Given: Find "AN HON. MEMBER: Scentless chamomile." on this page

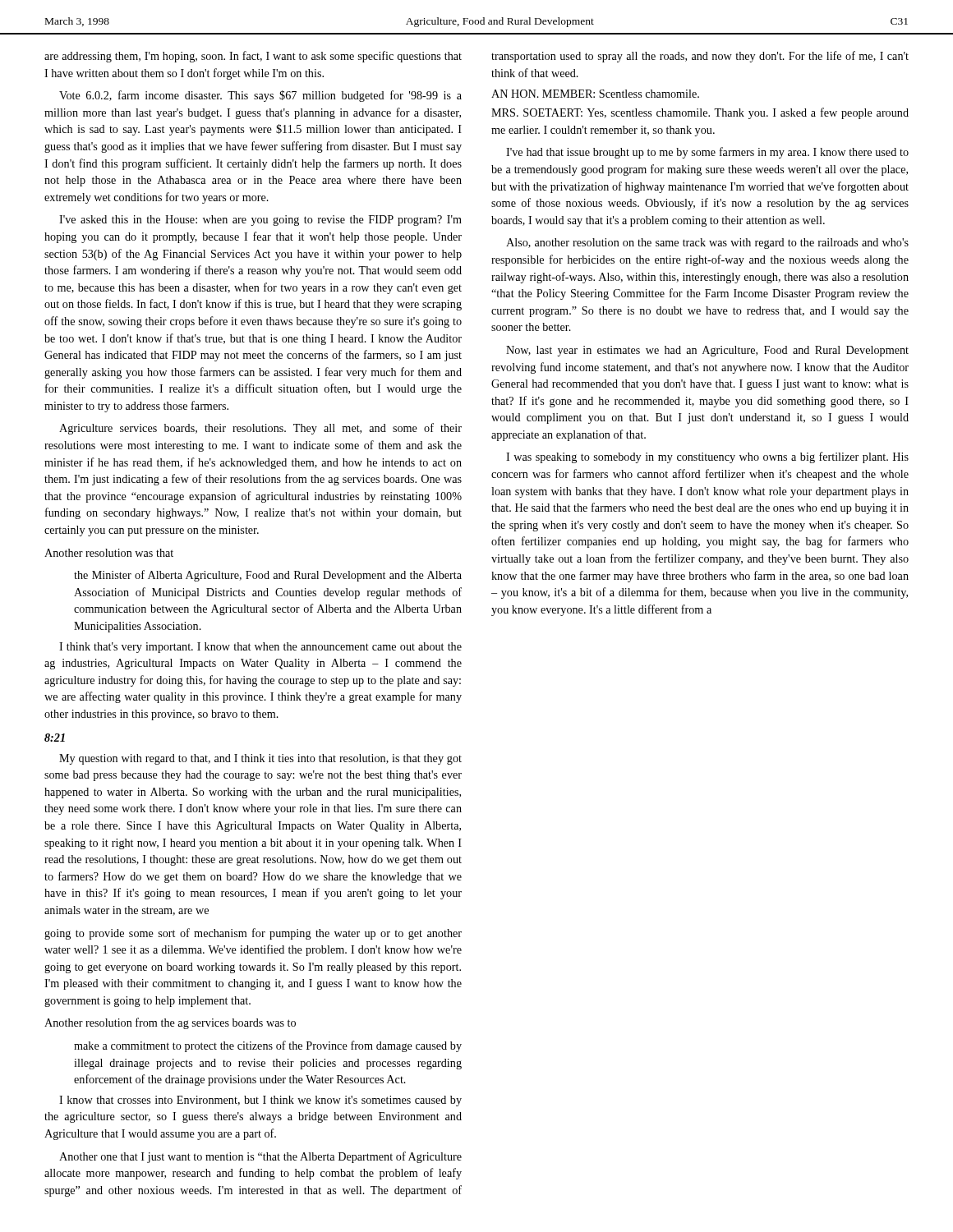Looking at the screenshot, I should coord(596,94).
